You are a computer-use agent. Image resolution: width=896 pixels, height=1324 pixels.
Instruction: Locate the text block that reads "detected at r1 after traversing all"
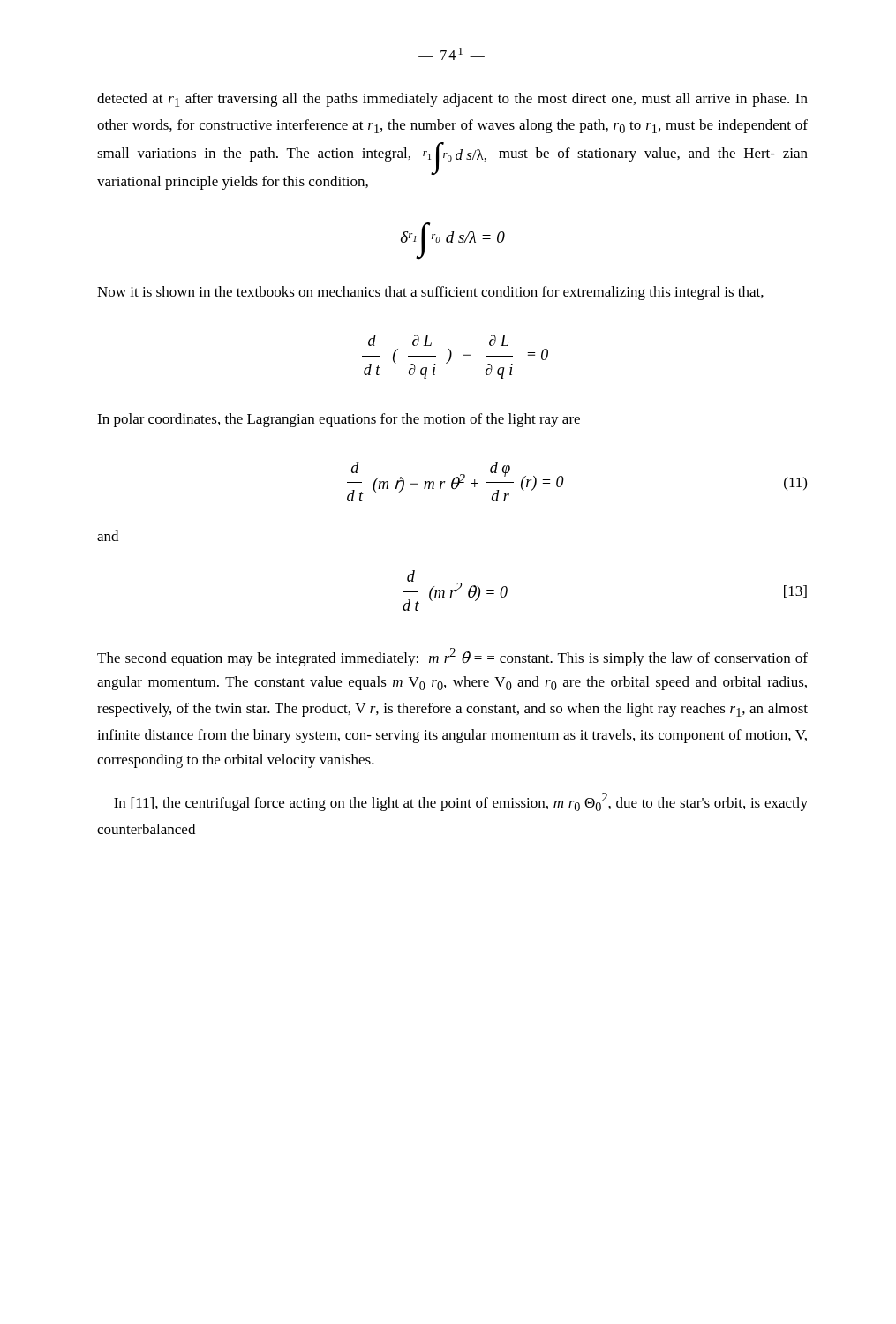[x=452, y=140]
